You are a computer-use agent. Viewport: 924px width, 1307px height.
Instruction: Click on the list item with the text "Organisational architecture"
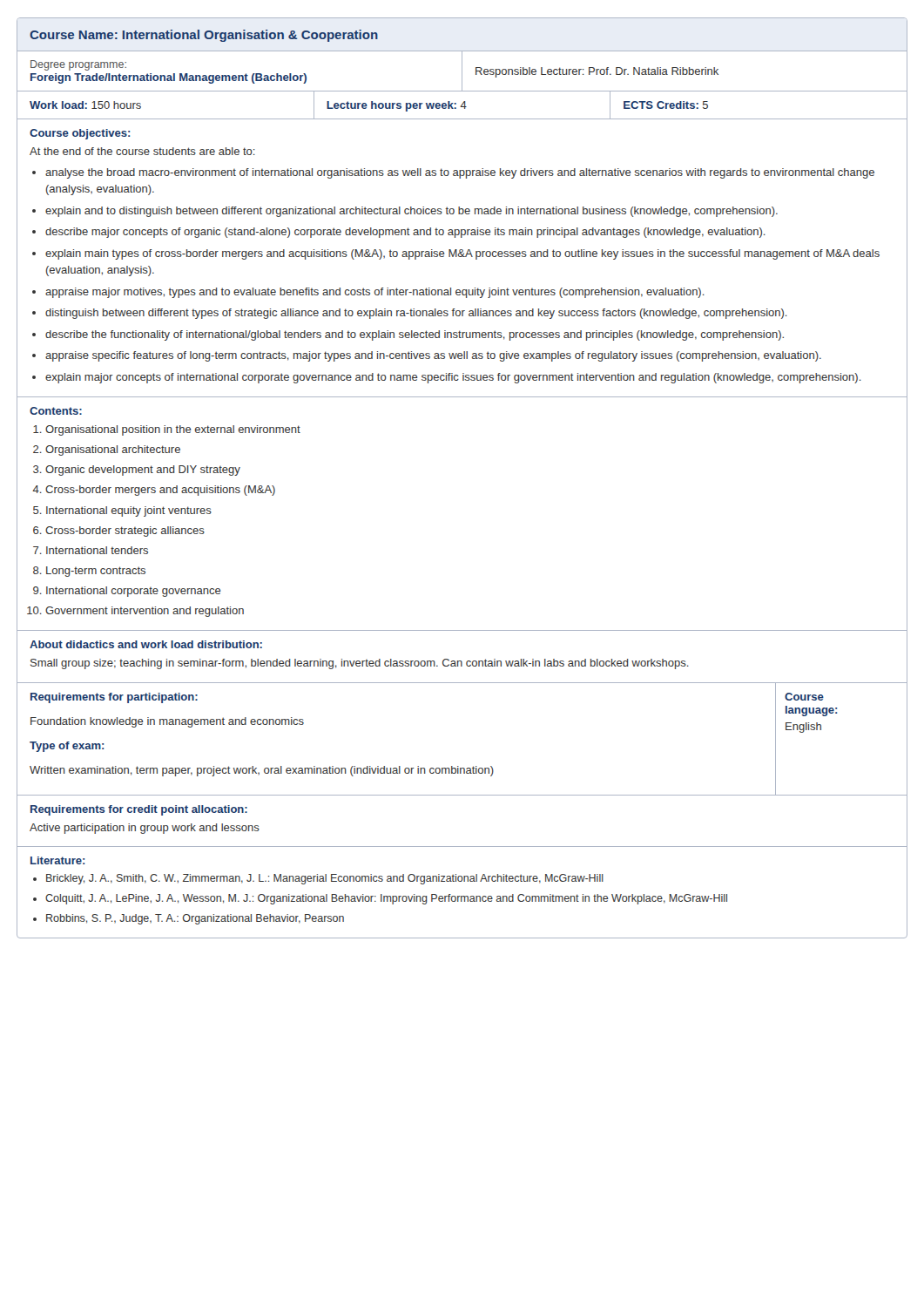113,449
